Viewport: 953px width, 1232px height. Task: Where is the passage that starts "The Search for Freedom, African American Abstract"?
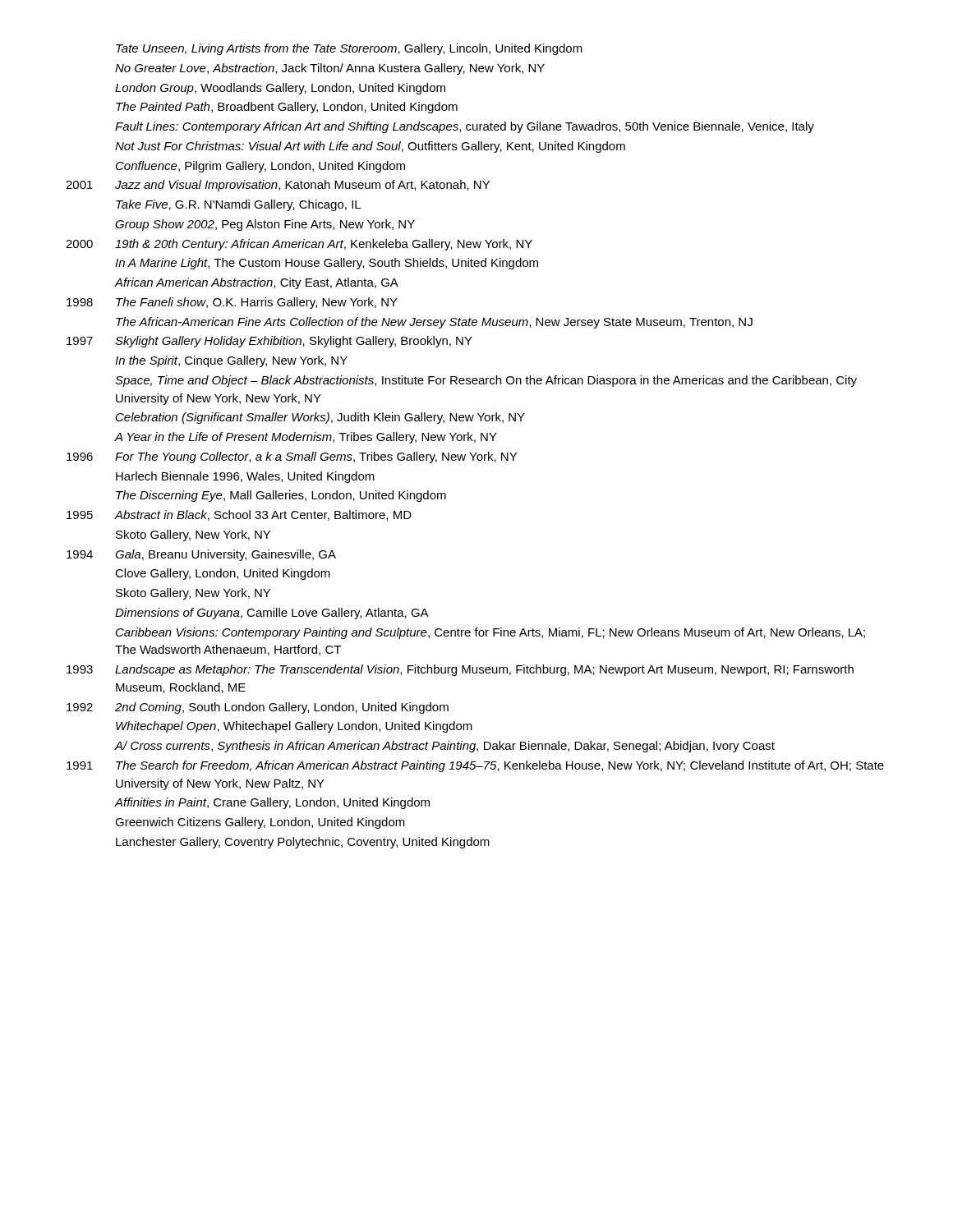[500, 774]
